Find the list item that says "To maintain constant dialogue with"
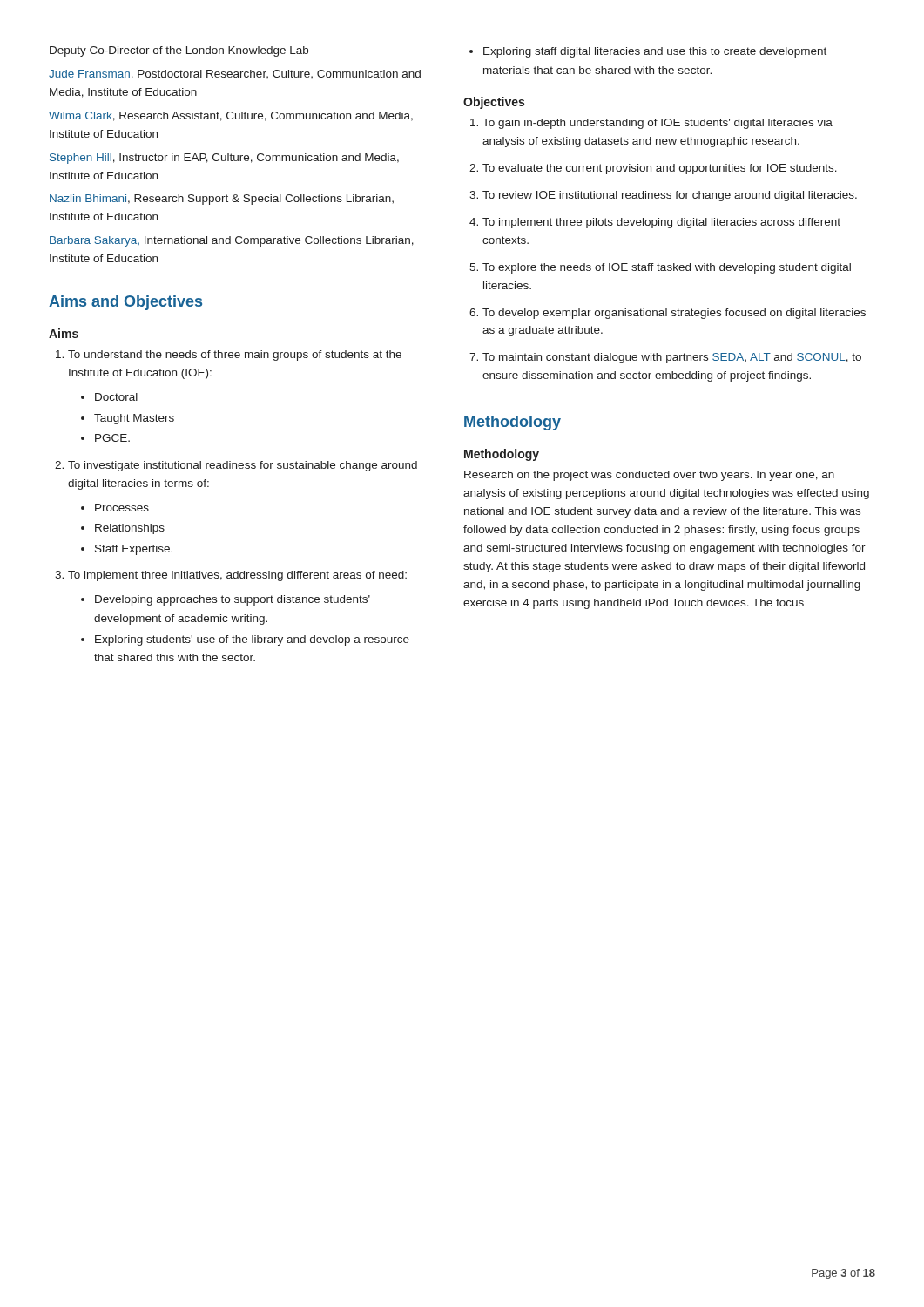Screen dimensions: 1307x924 (x=672, y=366)
